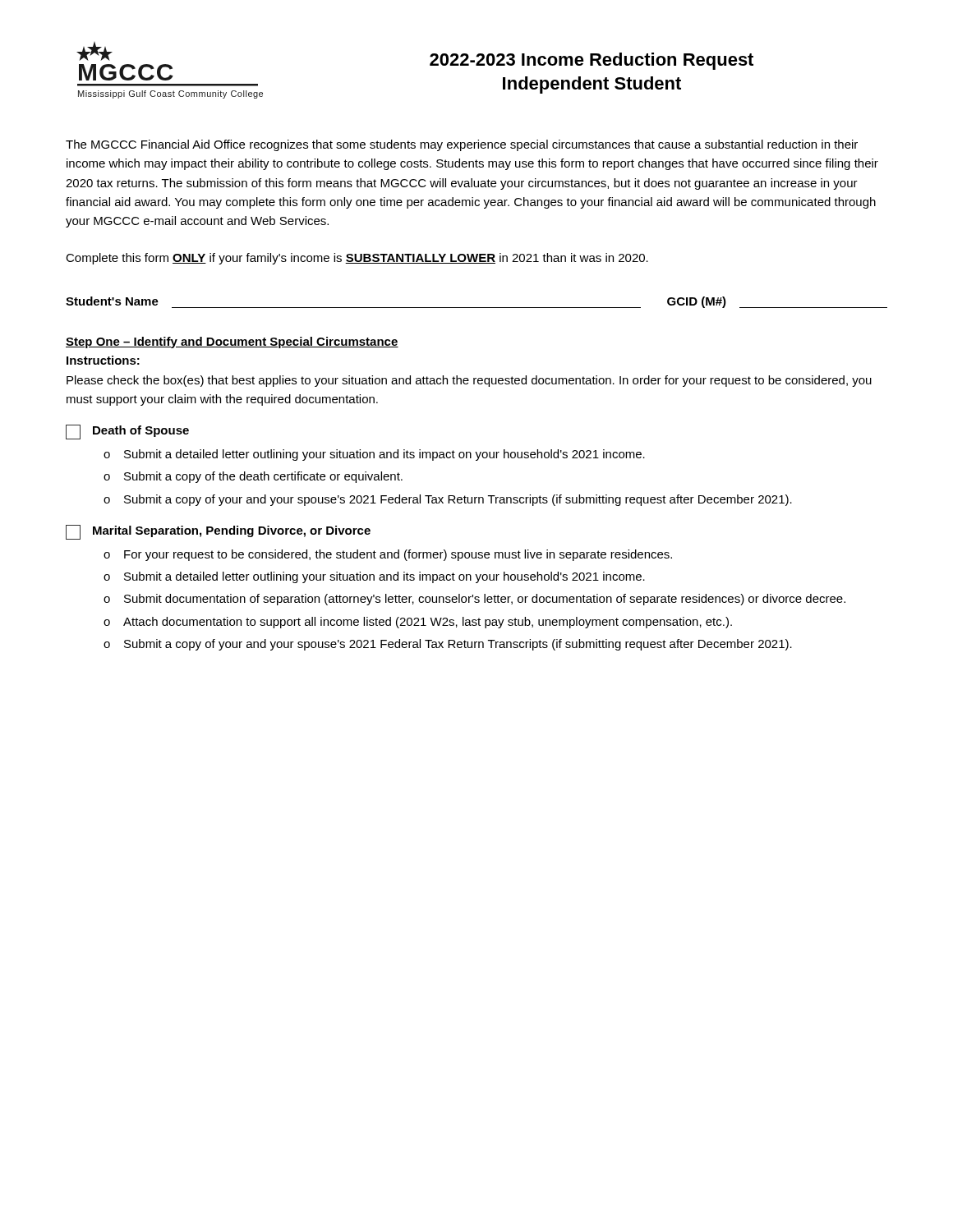This screenshot has height=1232, width=953.
Task: Point to the region starting "The MGCCC Financial Aid"
Action: (472, 182)
